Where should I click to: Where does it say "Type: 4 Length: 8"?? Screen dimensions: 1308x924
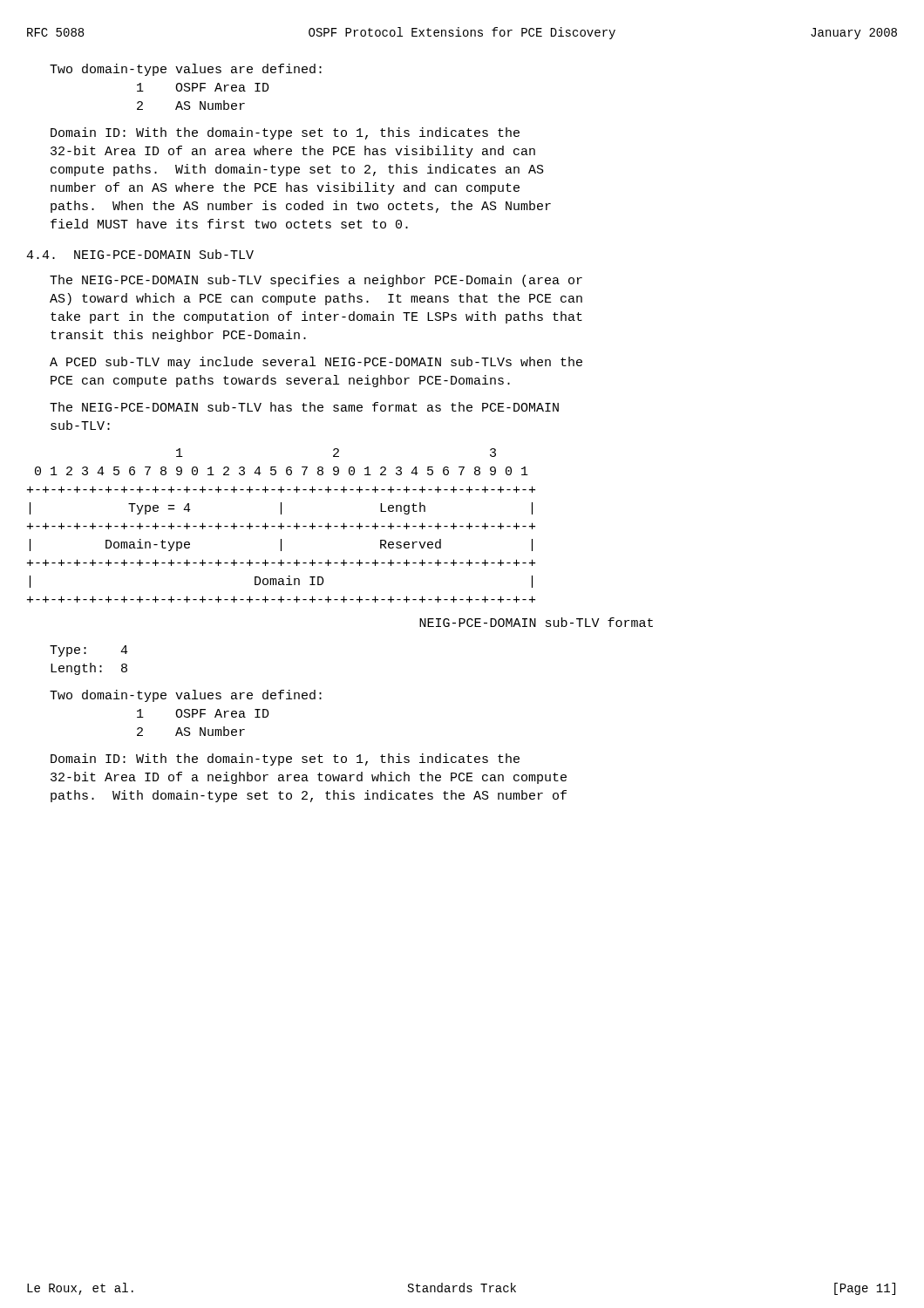89,651
